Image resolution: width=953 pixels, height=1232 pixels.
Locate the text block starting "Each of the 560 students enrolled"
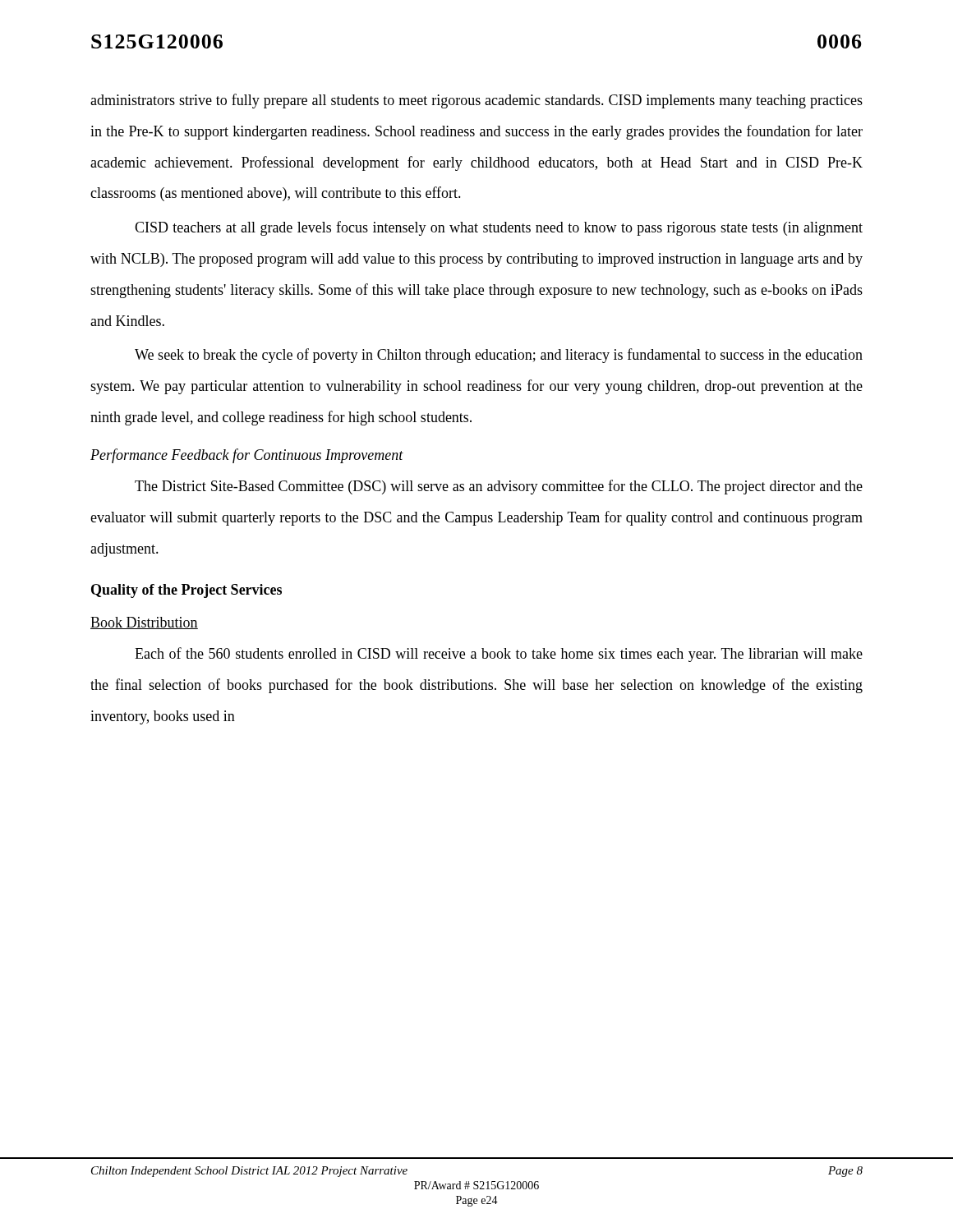tap(476, 685)
